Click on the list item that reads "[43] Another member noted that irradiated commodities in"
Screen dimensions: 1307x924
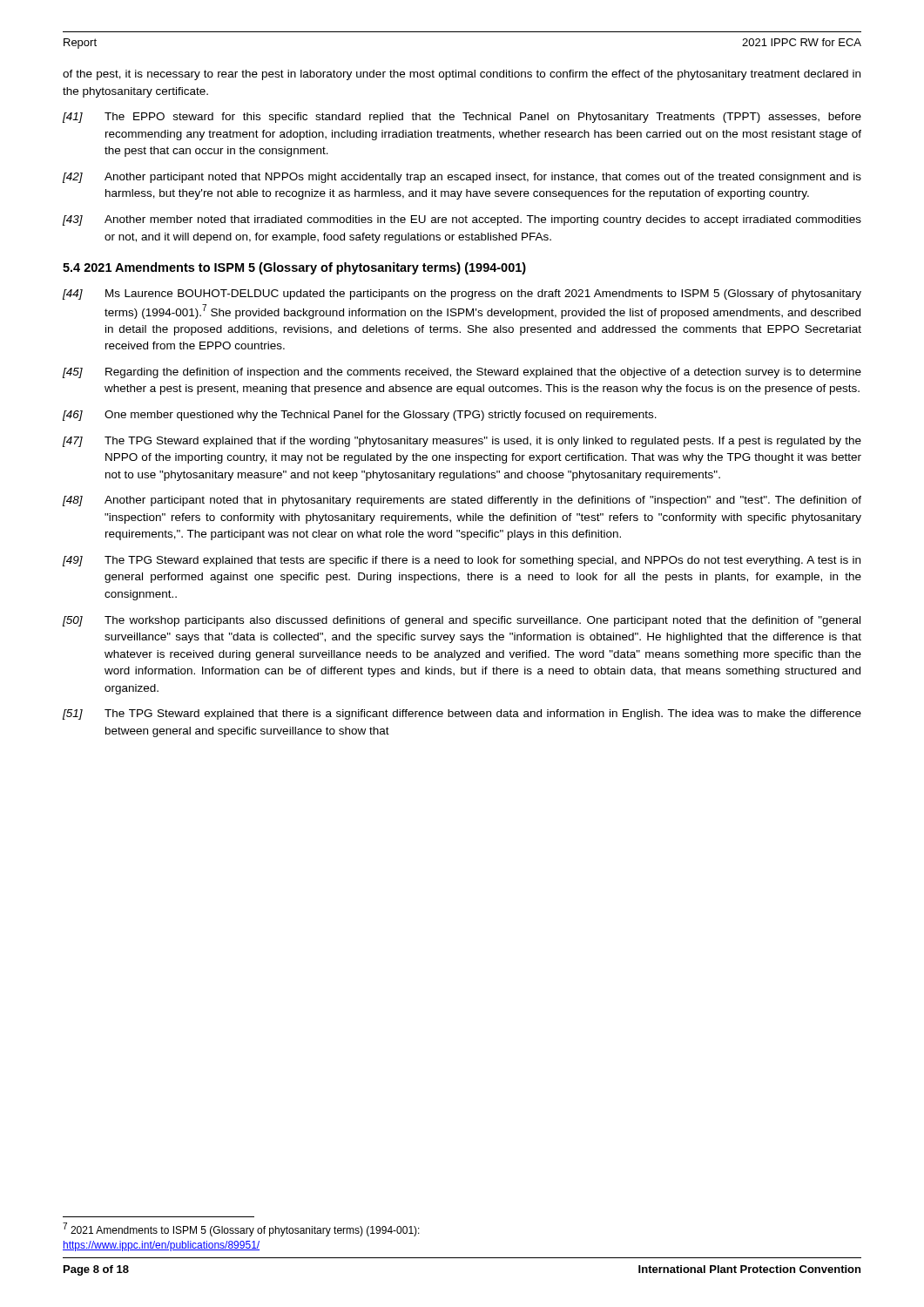click(462, 228)
